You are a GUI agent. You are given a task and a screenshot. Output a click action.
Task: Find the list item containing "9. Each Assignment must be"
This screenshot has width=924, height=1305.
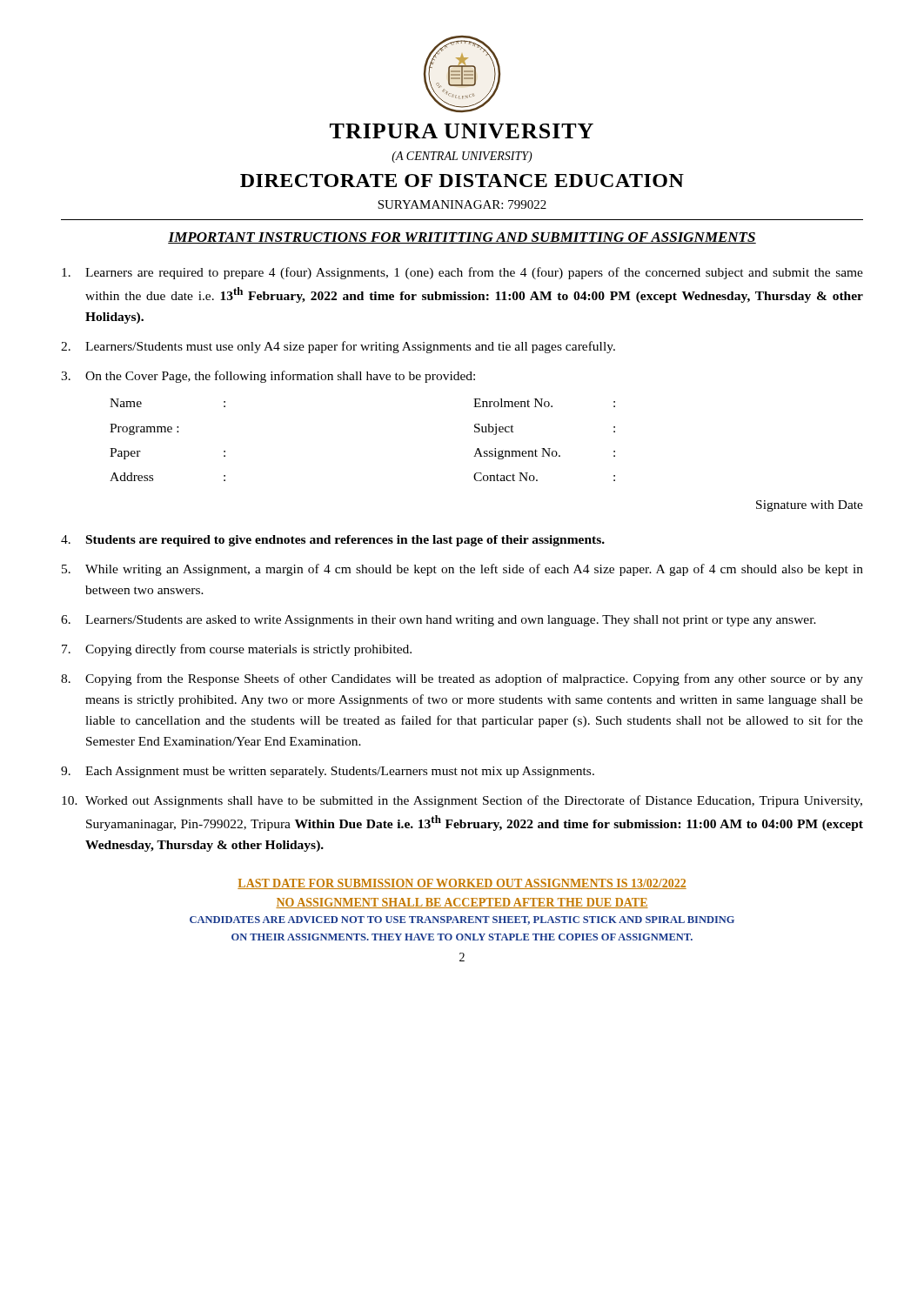(x=462, y=771)
